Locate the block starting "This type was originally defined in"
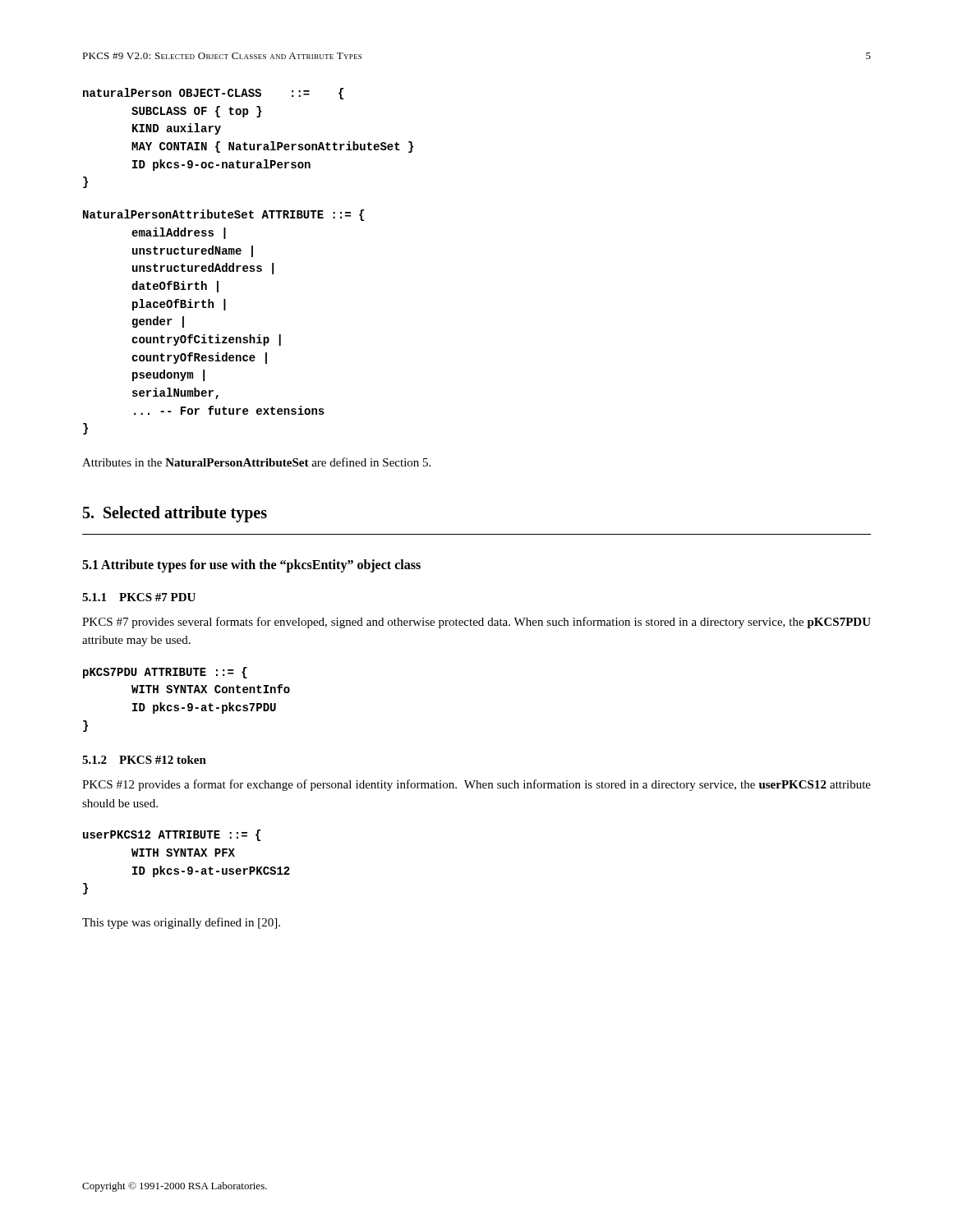953x1232 pixels. (182, 922)
